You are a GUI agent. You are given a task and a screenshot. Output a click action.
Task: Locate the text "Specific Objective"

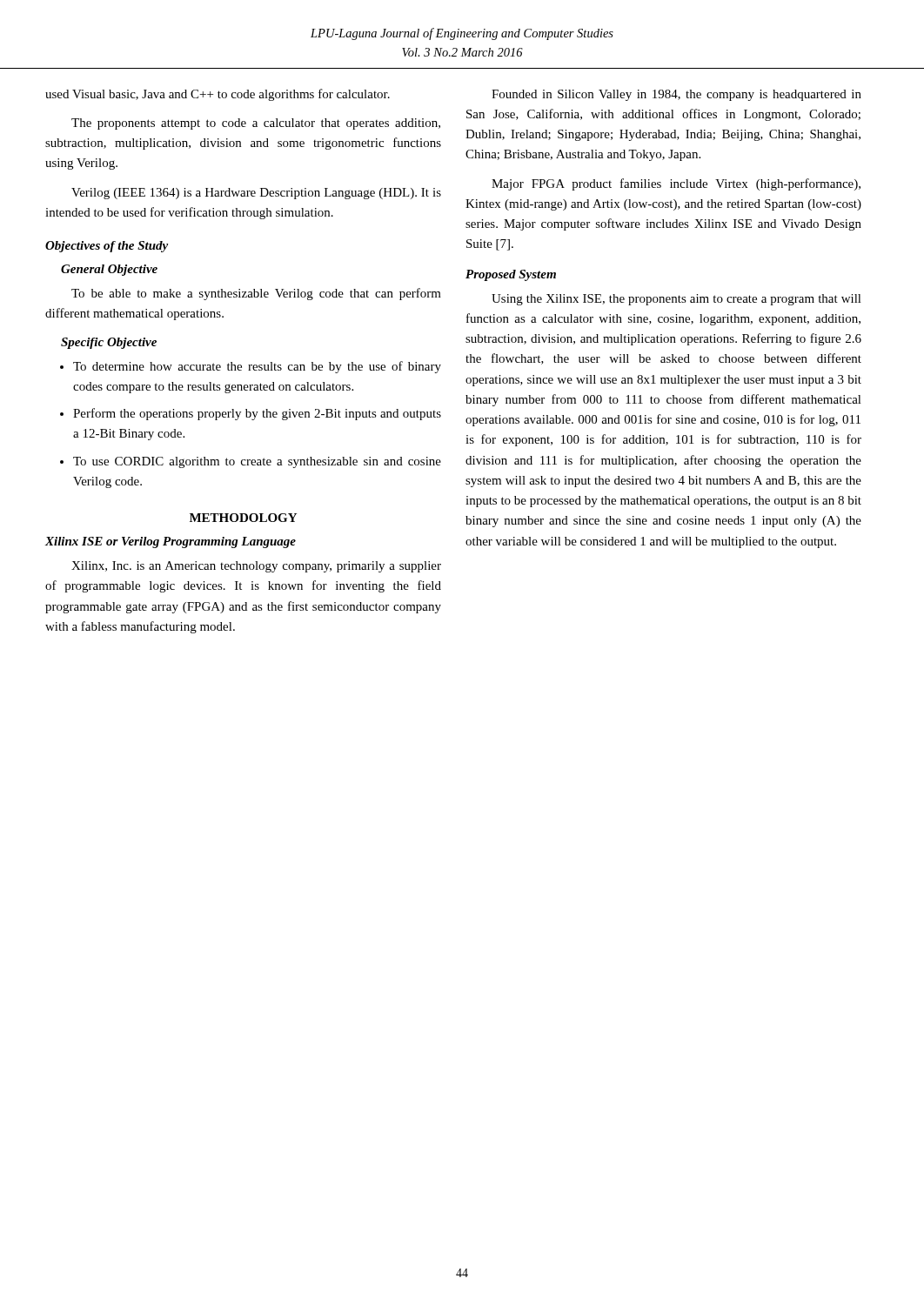(109, 341)
